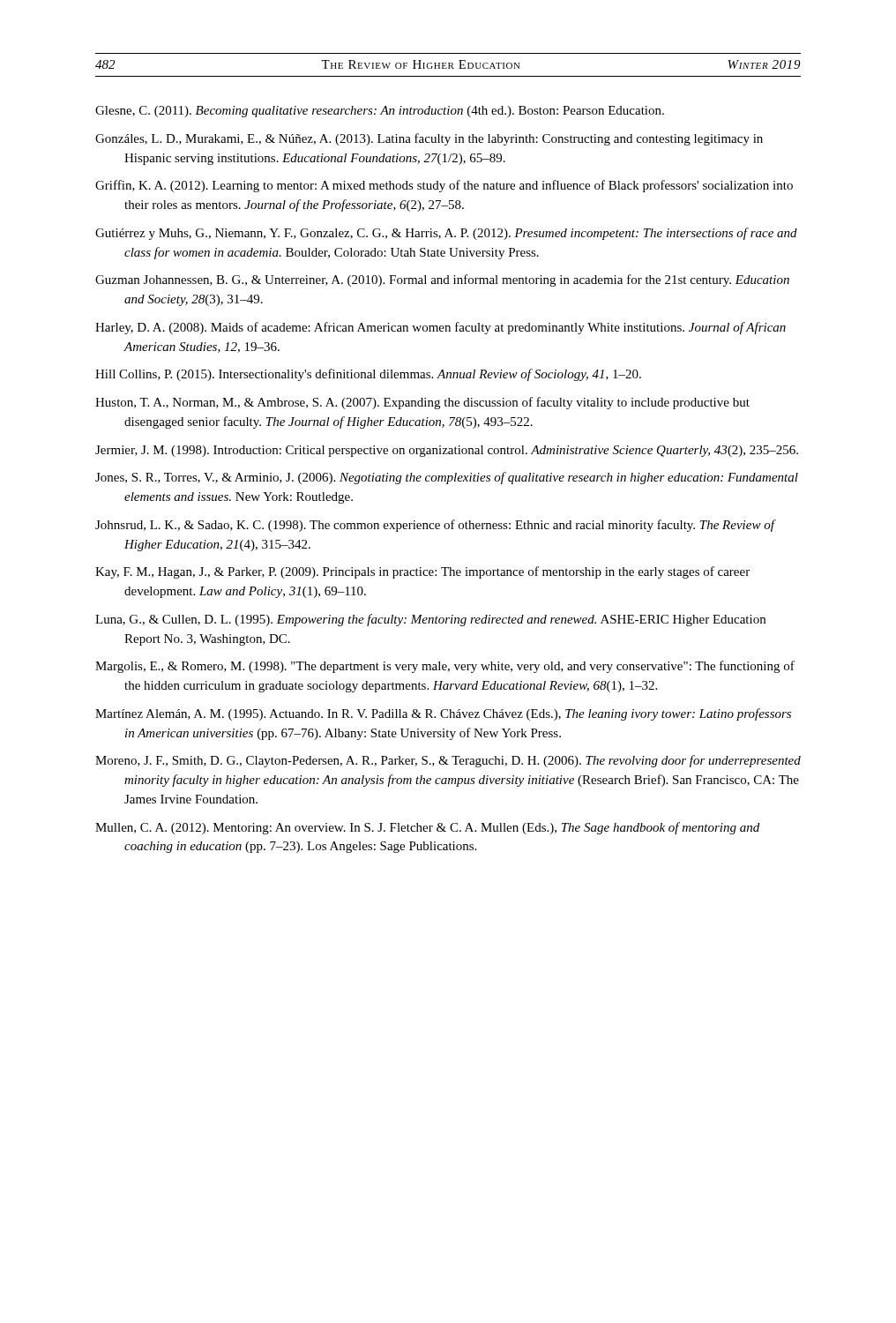Screen dimensions: 1323x896
Task: Find the region starting "Griffin, K. A. (2012). Learning to mentor:"
Action: point(444,195)
